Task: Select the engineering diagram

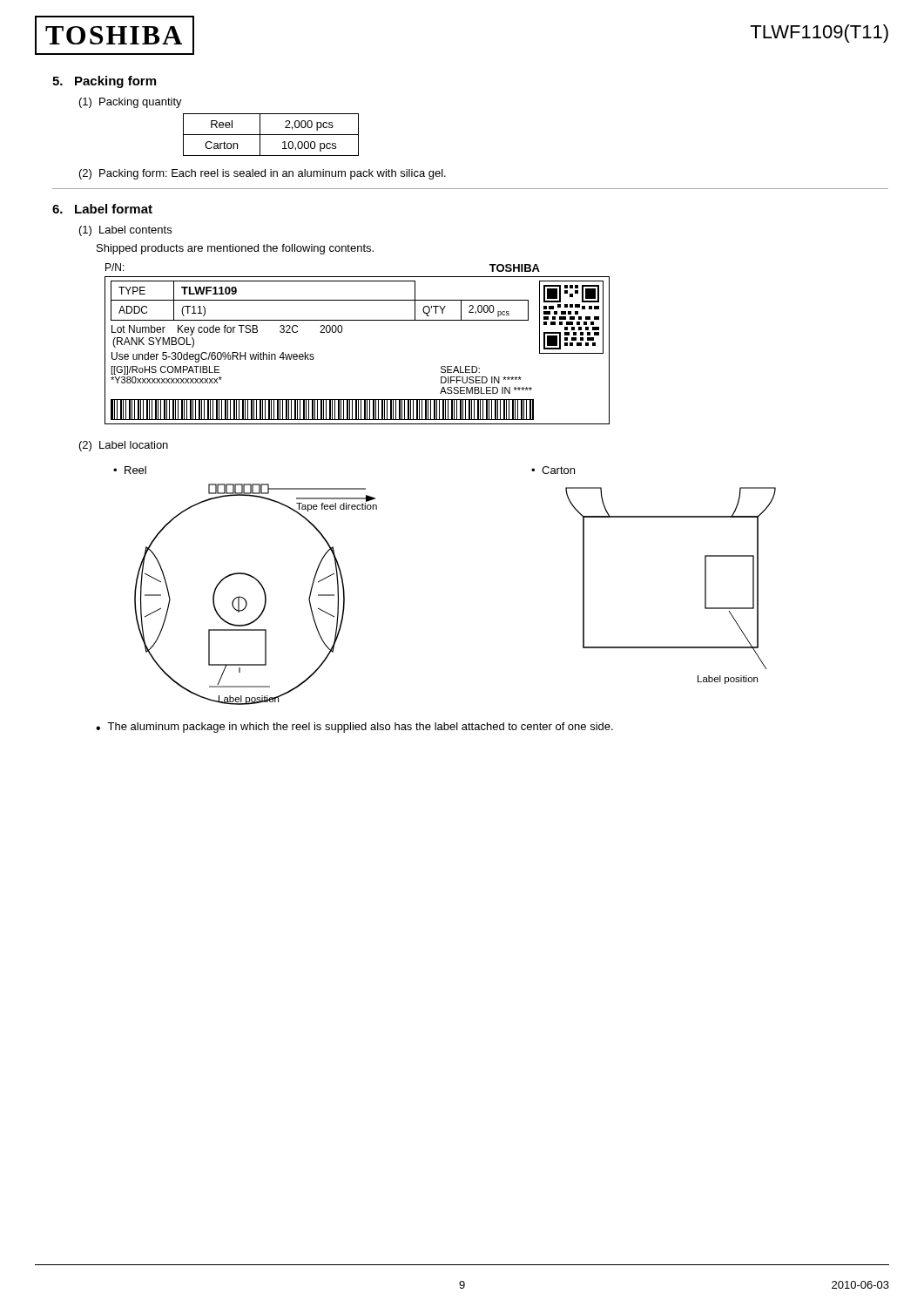Action: [x=492, y=587]
